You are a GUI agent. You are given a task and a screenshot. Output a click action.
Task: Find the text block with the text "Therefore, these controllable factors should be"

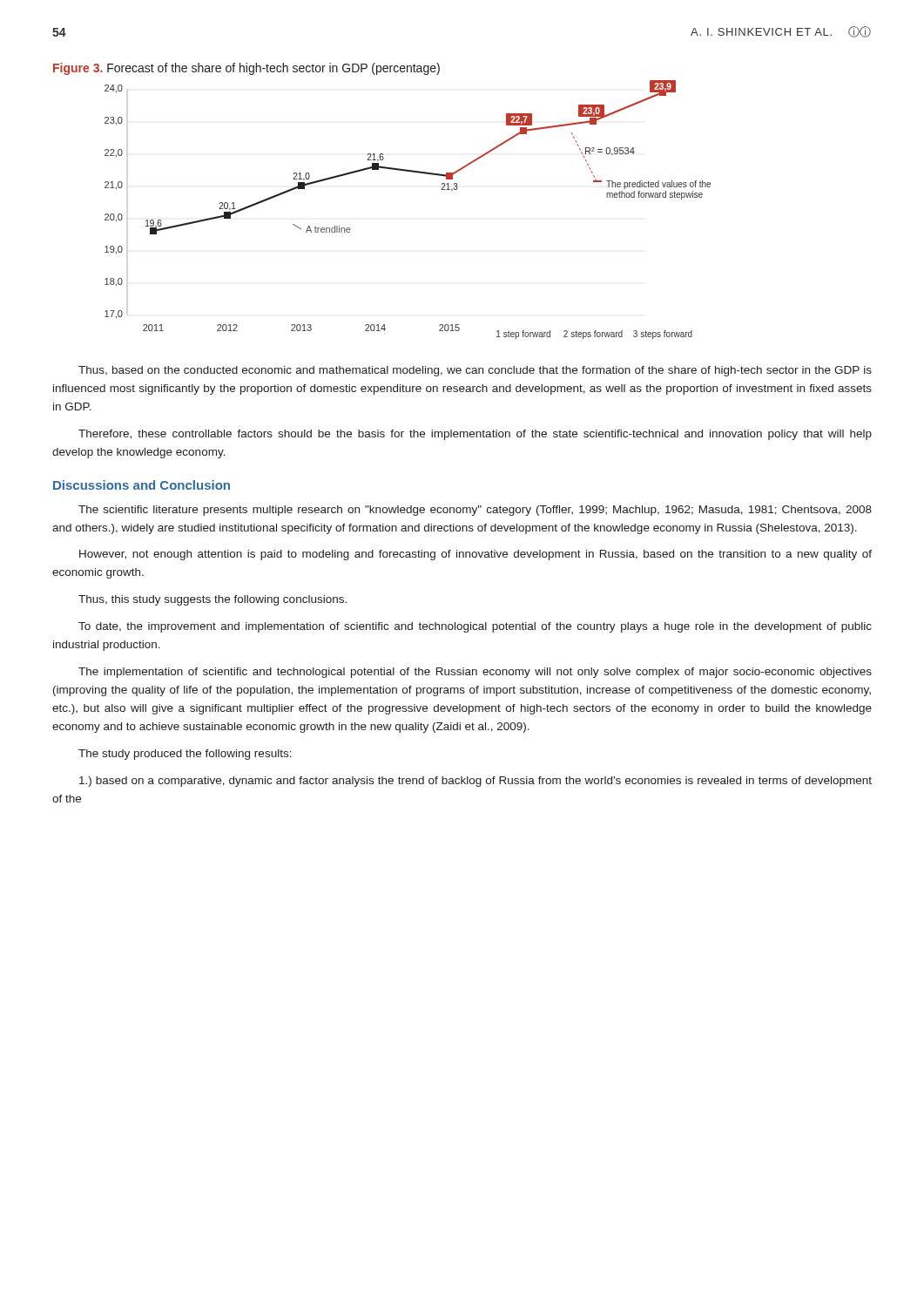click(x=462, y=442)
